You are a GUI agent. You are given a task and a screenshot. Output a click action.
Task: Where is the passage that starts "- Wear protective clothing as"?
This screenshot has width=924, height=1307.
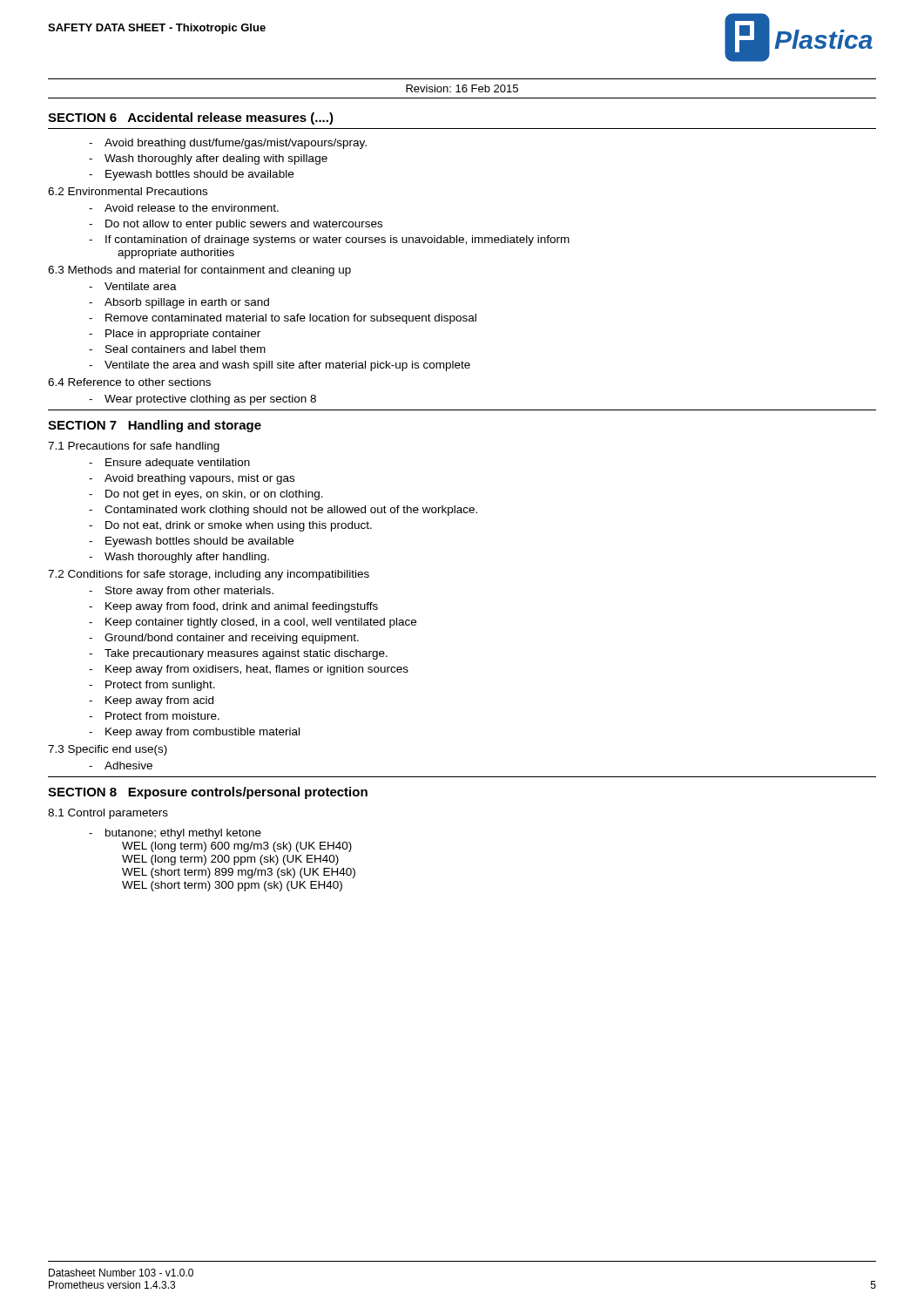211,399
